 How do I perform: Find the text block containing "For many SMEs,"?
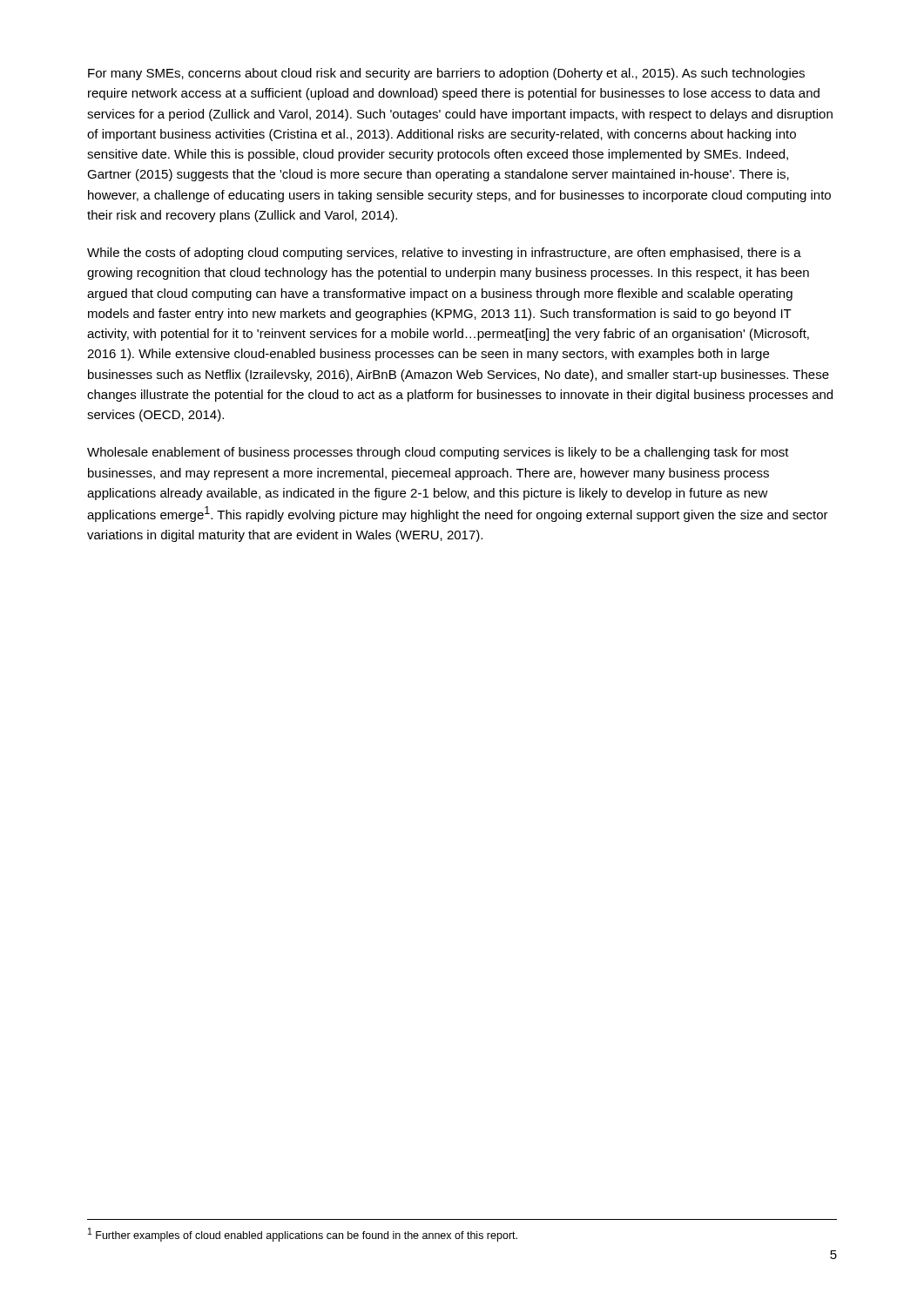pyautogui.click(x=460, y=144)
